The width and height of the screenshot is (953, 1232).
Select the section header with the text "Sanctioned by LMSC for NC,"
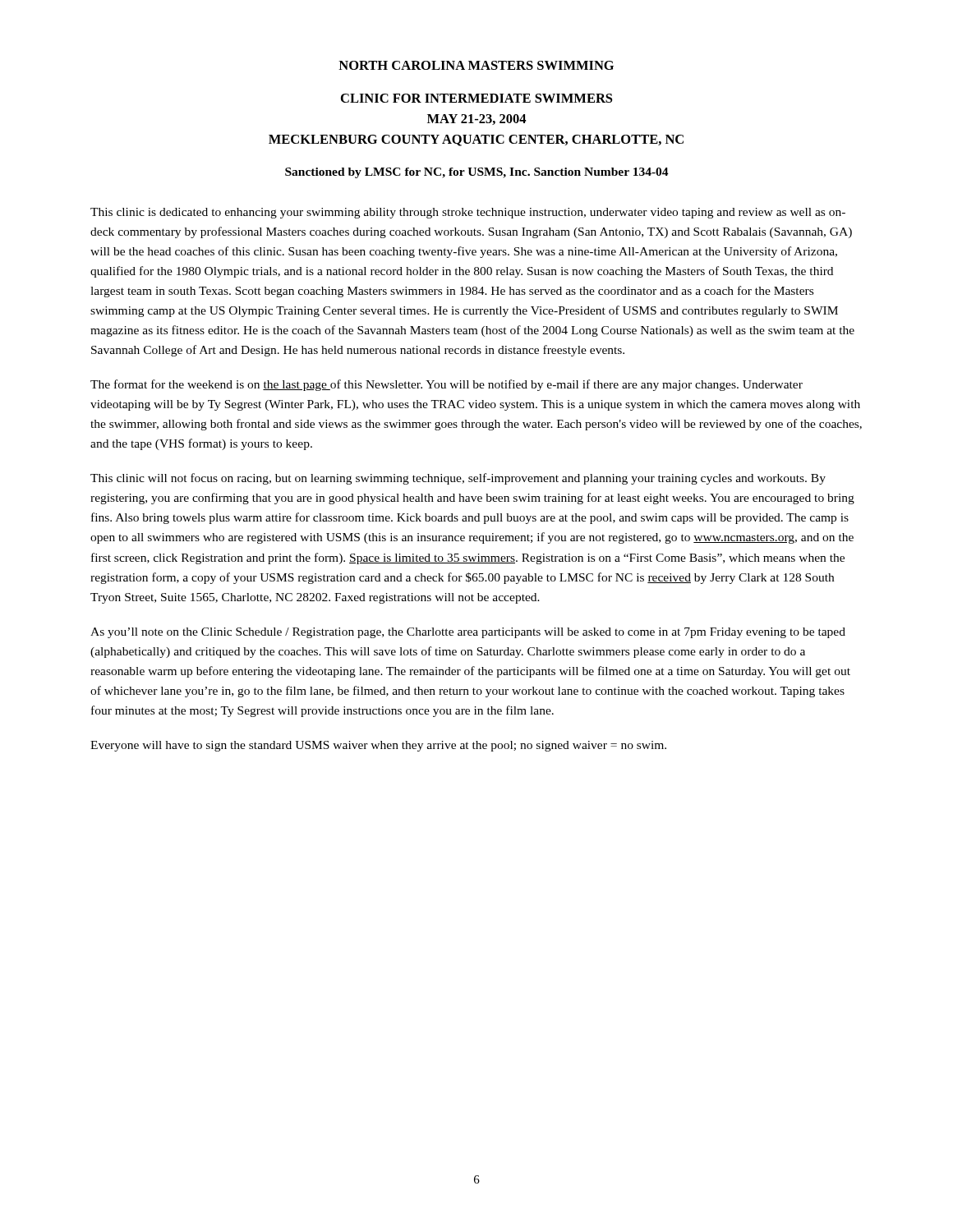476,171
